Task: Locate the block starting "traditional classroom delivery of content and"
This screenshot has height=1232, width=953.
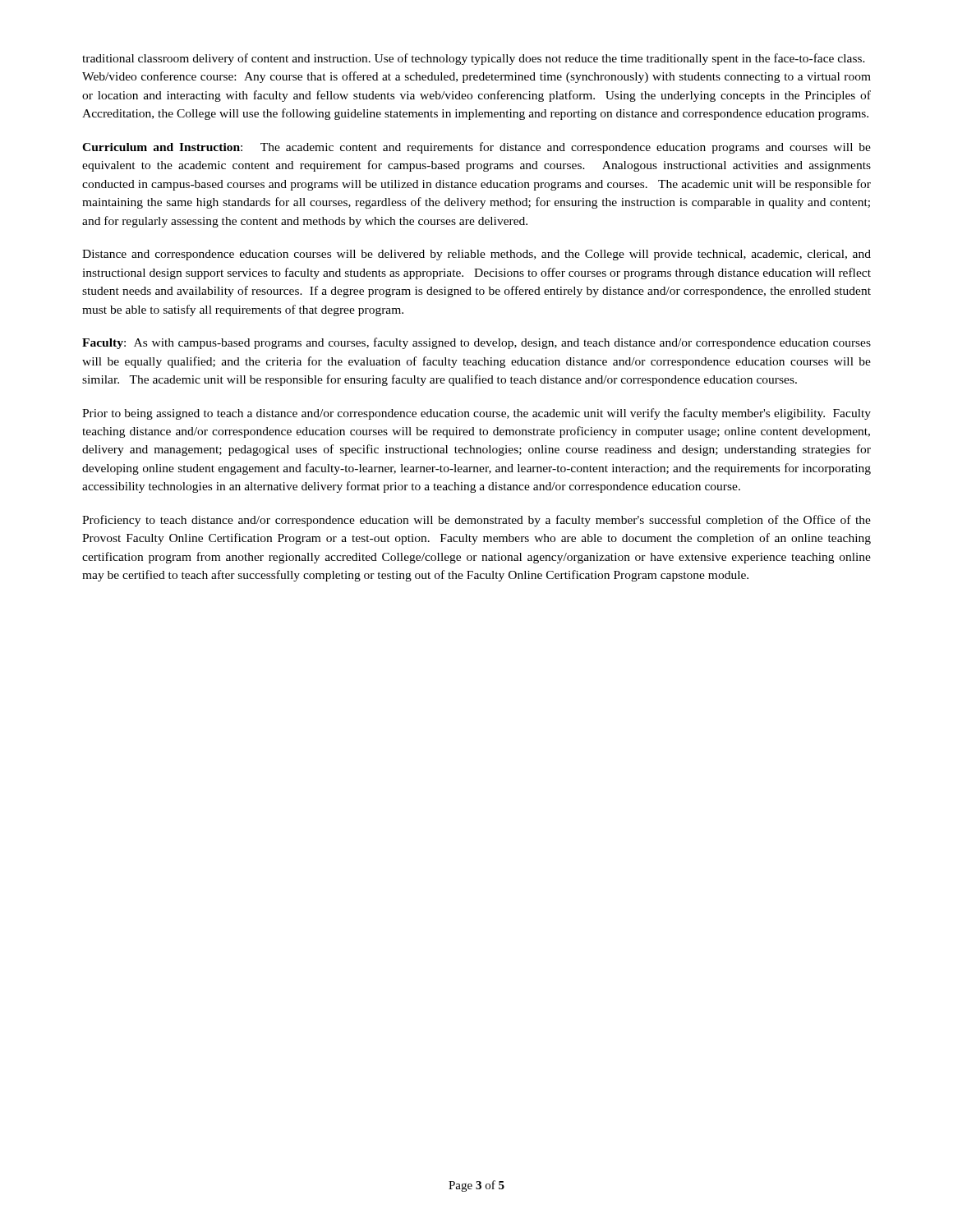Action: [x=476, y=86]
